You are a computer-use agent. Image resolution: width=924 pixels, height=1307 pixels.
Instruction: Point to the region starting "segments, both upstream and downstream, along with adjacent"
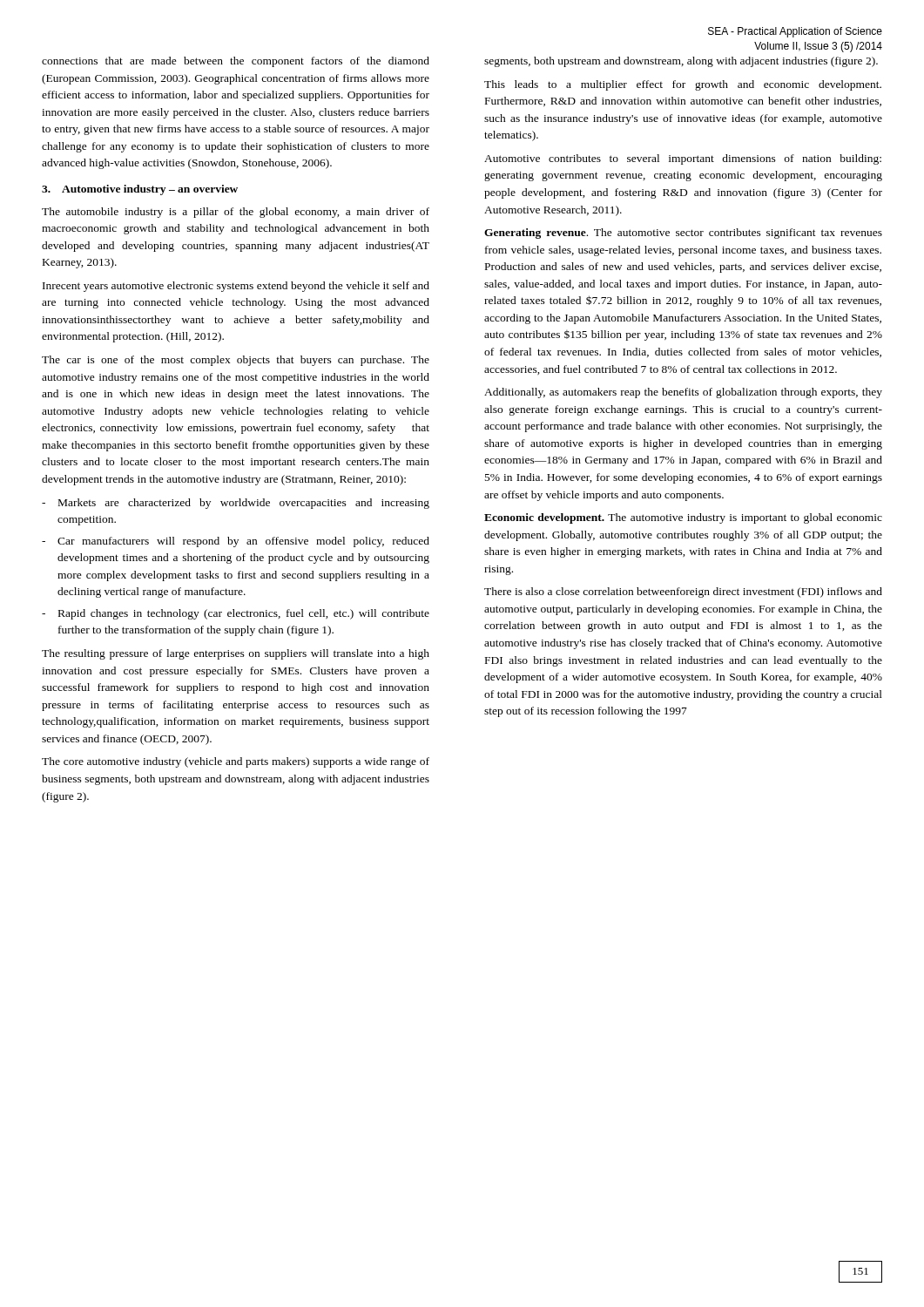[683, 61]
